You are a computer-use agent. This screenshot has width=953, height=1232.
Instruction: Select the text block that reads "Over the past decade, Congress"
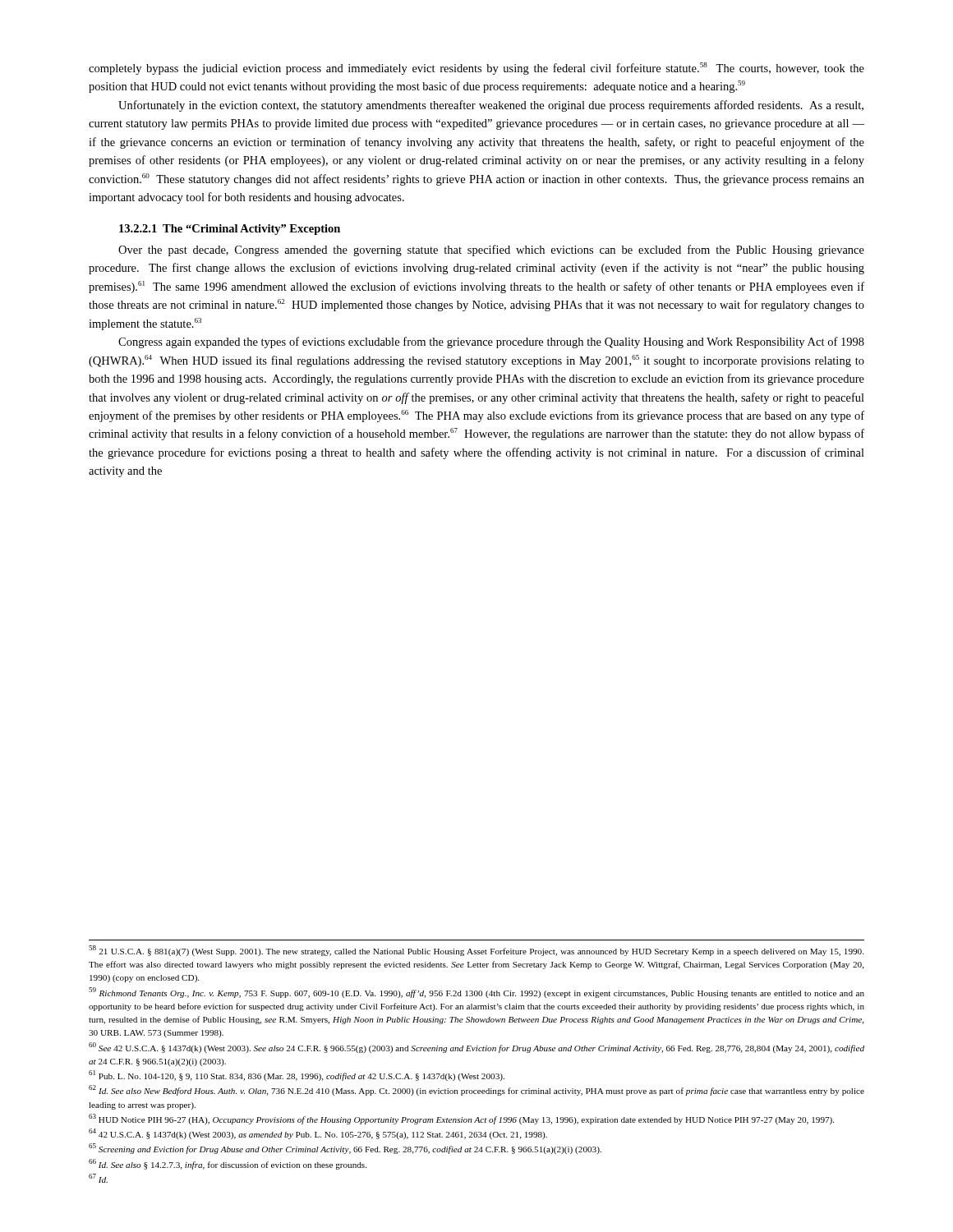click(x=476, y=360)
